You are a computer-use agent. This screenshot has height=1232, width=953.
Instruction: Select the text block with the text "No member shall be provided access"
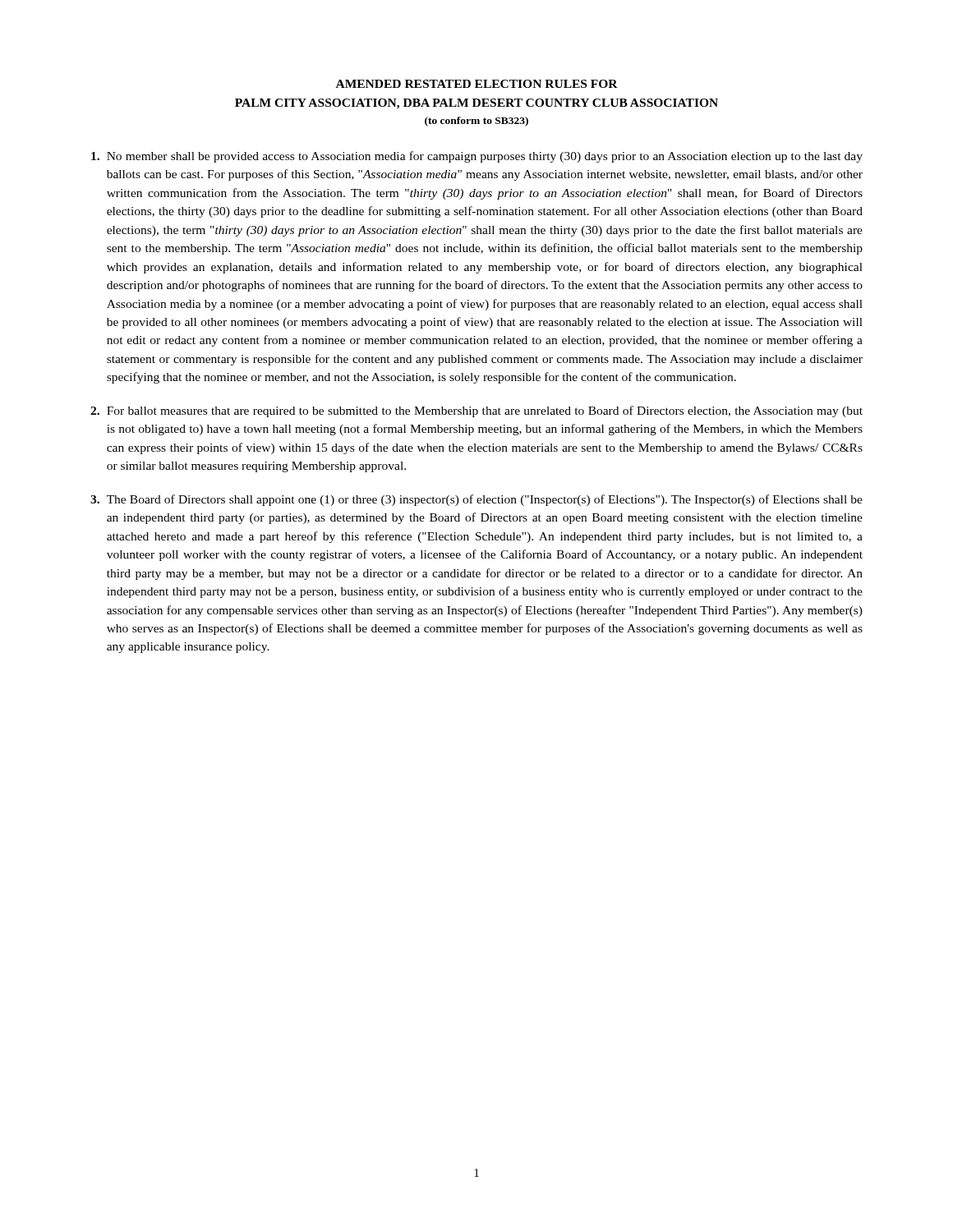tap(476, 267)
